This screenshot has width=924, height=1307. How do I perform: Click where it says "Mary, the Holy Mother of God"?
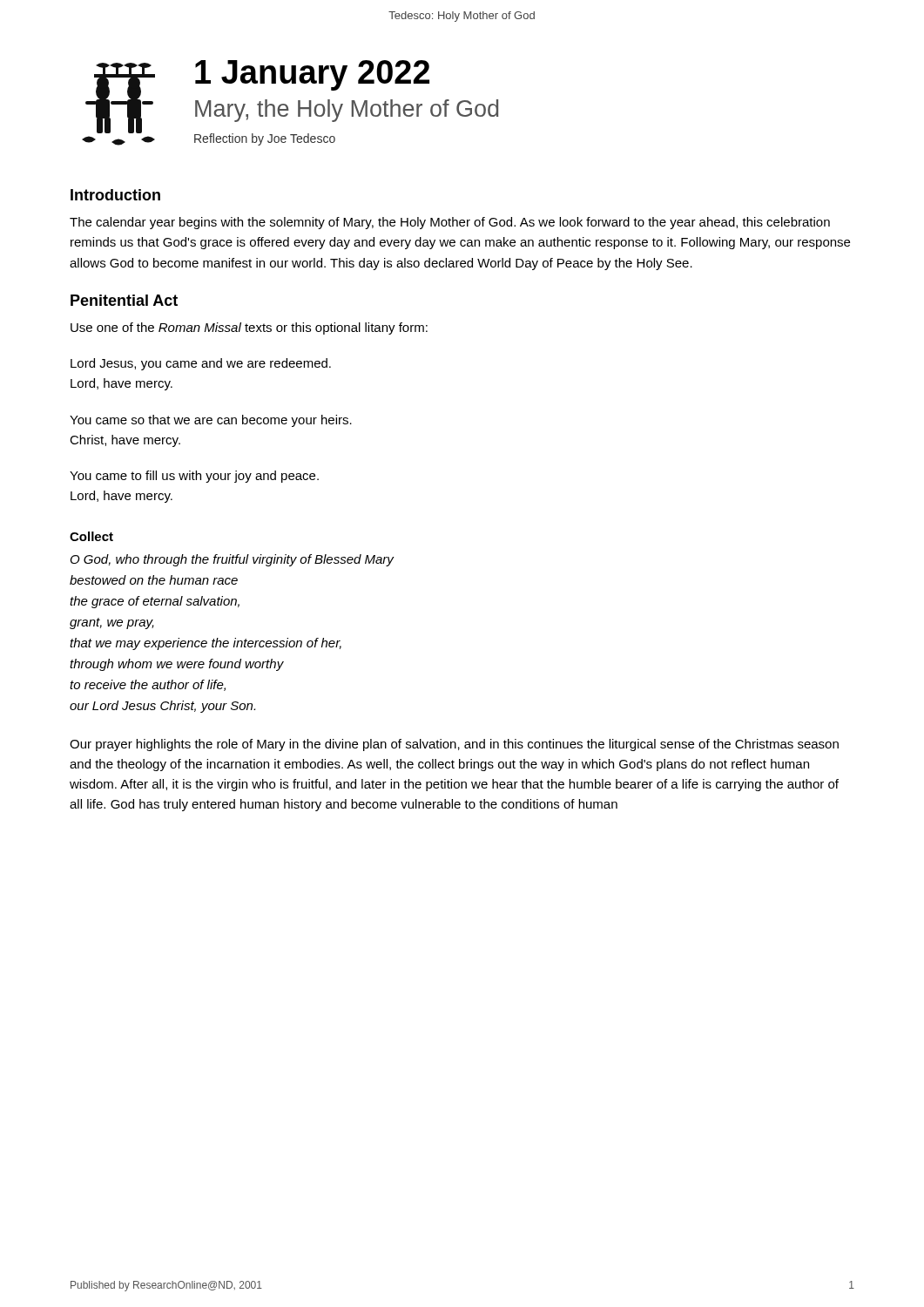click(347, 109)
